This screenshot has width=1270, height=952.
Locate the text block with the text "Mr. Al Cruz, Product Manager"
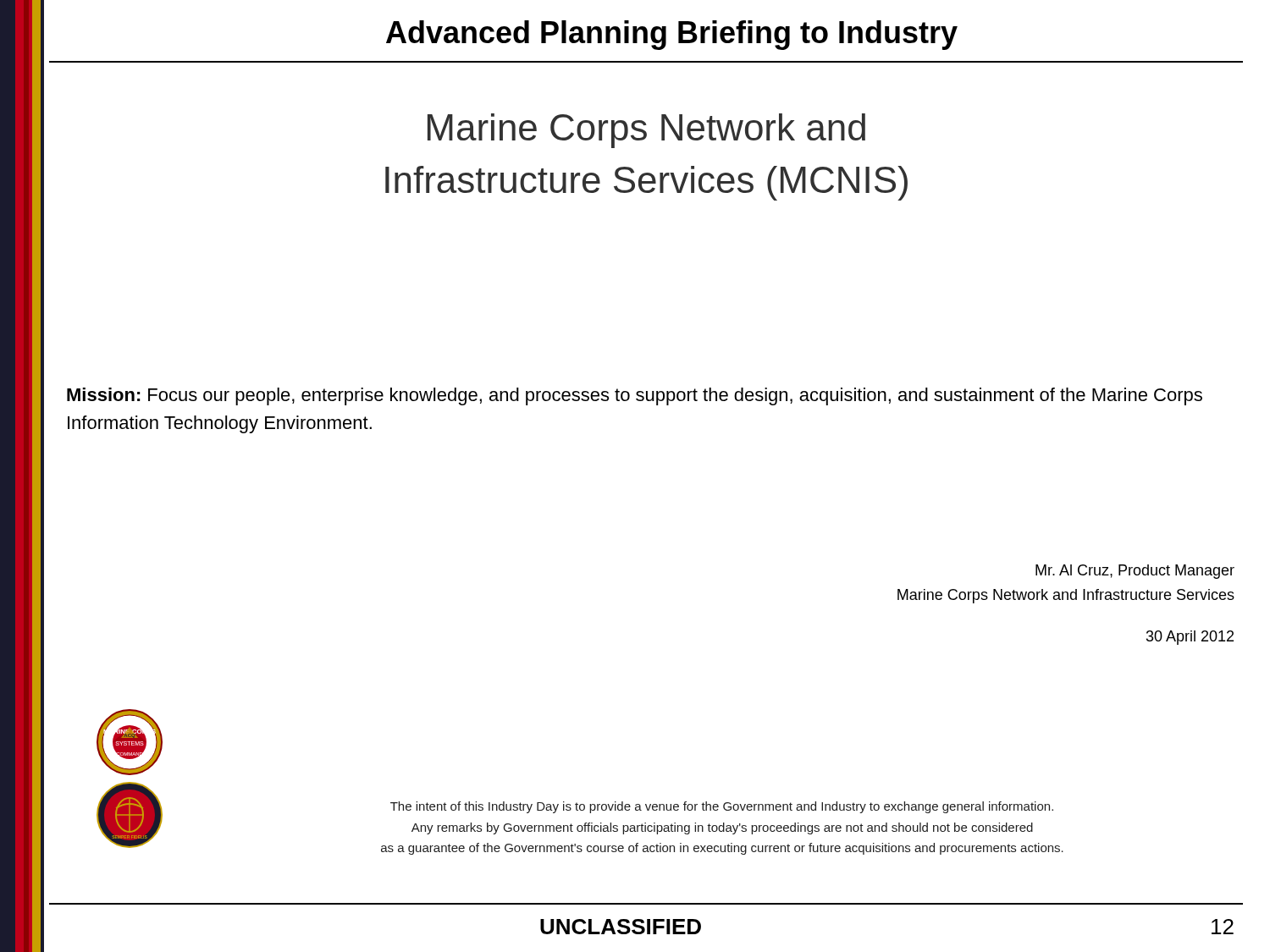click(x=1065, y=583)
